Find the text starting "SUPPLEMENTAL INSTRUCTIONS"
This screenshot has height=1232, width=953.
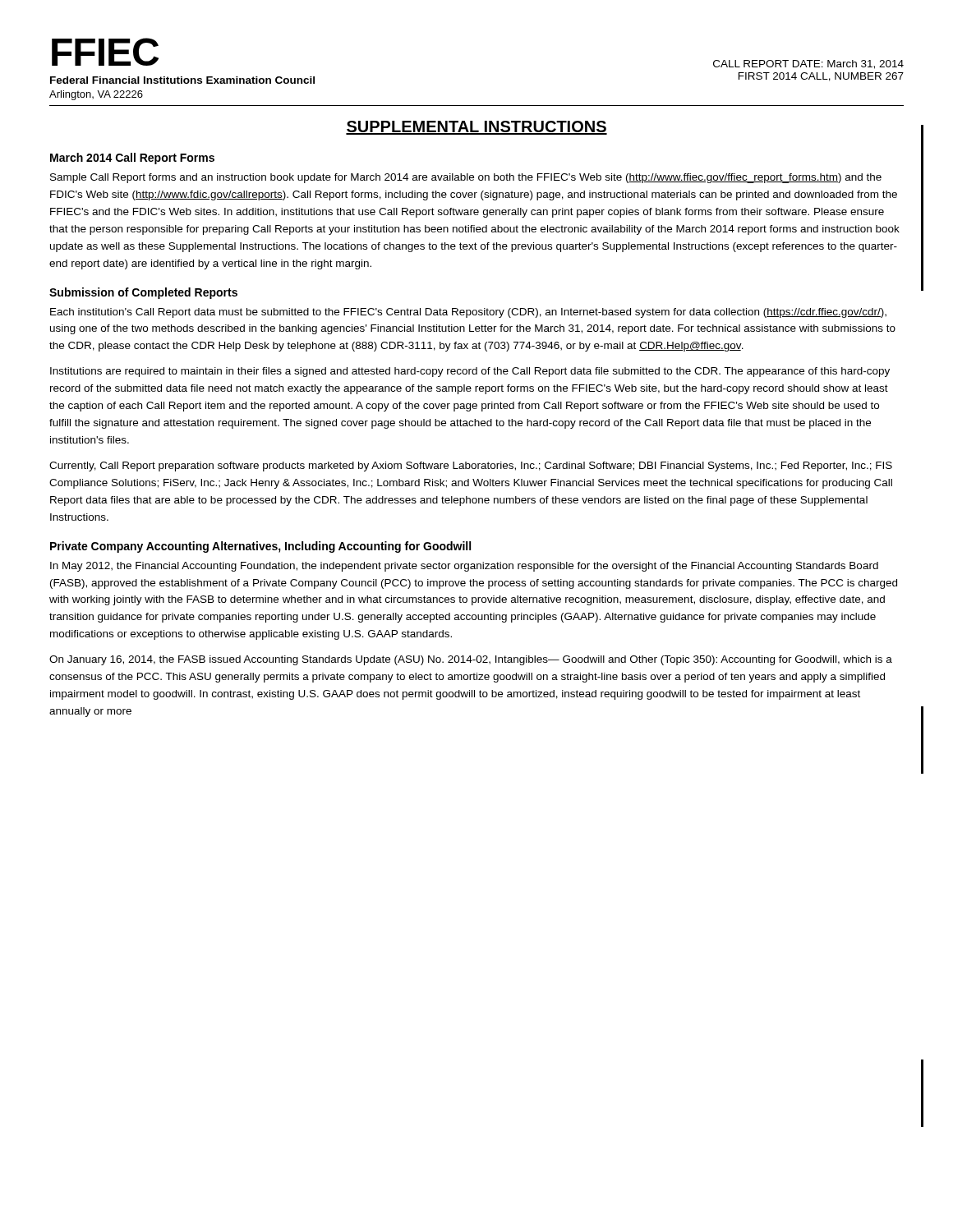pos(476,126)
